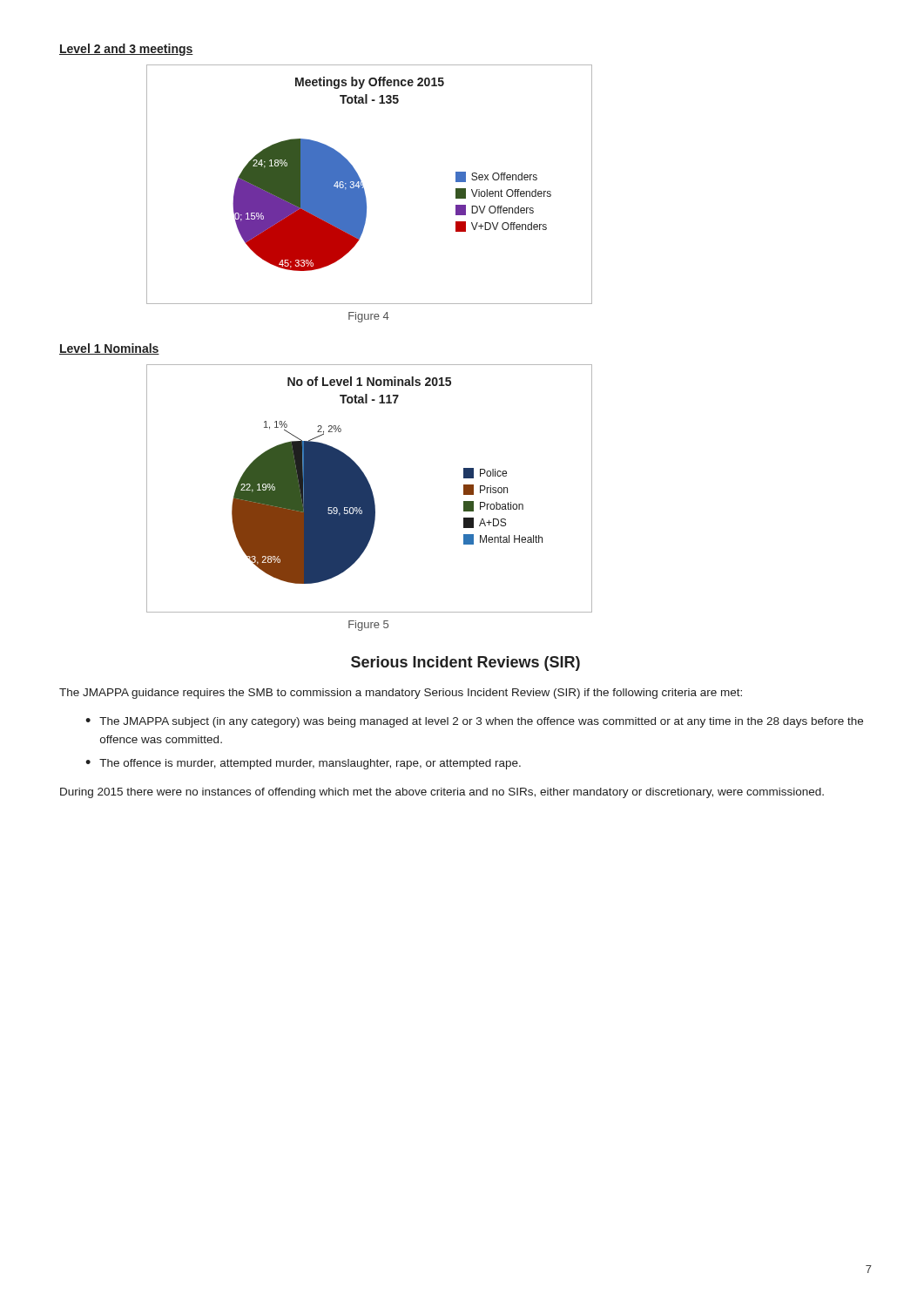
Task: Locate the region starting "• The offence"
Action: [x=303, y=764]
